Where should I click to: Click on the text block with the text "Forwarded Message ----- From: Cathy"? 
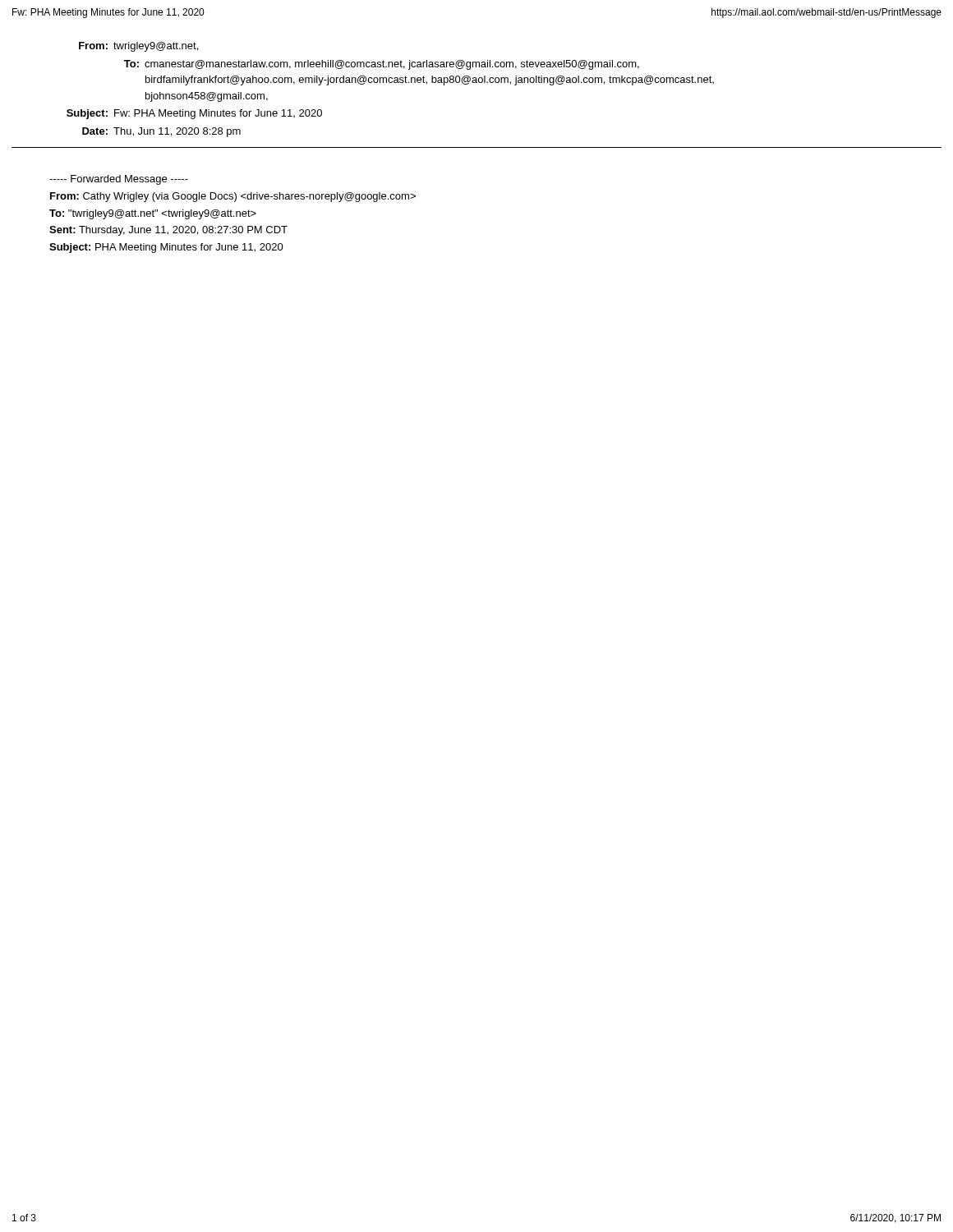pyautogui.click(x=119, y=180)
